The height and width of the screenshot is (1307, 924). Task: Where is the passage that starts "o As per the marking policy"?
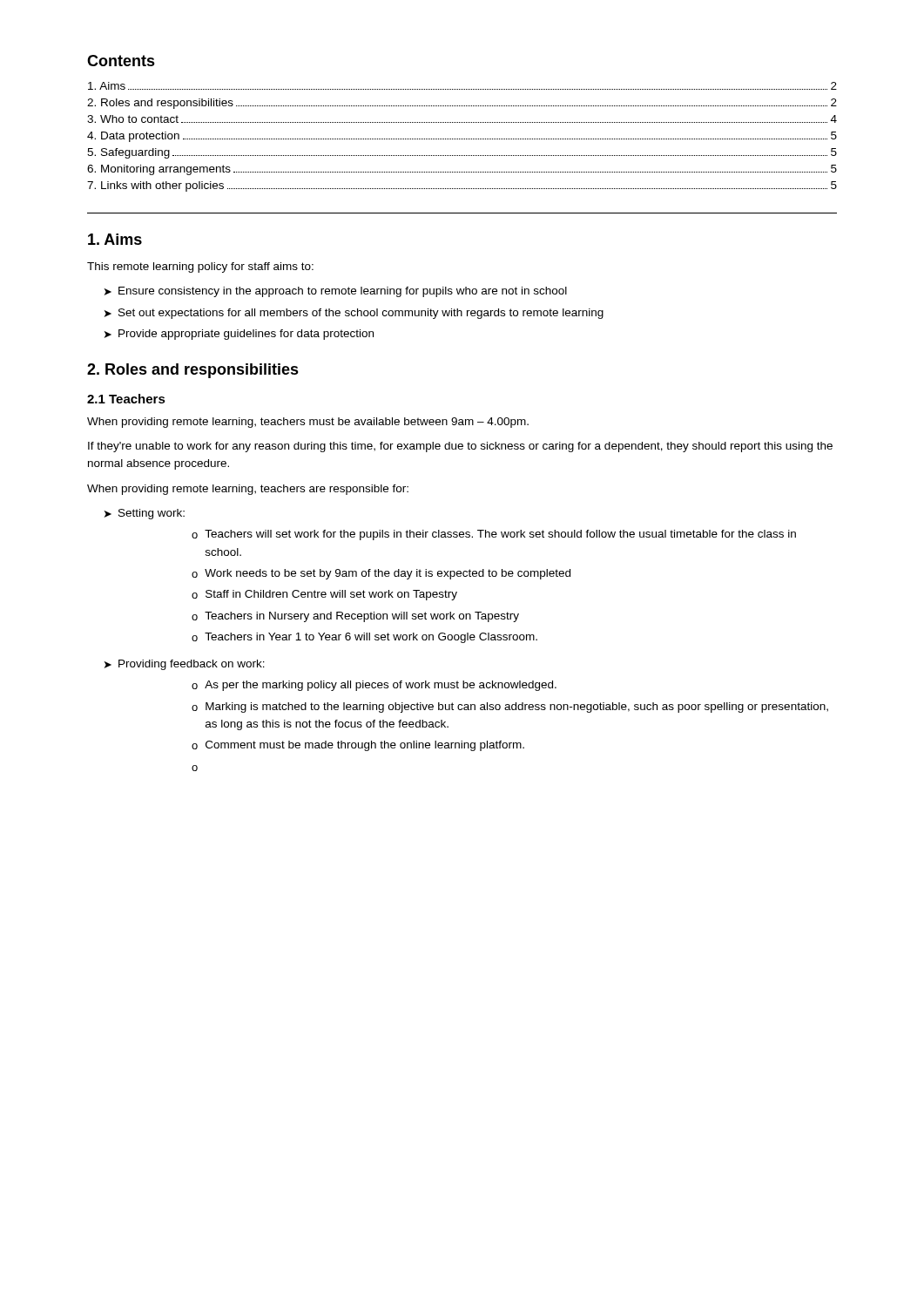[514, 685]
